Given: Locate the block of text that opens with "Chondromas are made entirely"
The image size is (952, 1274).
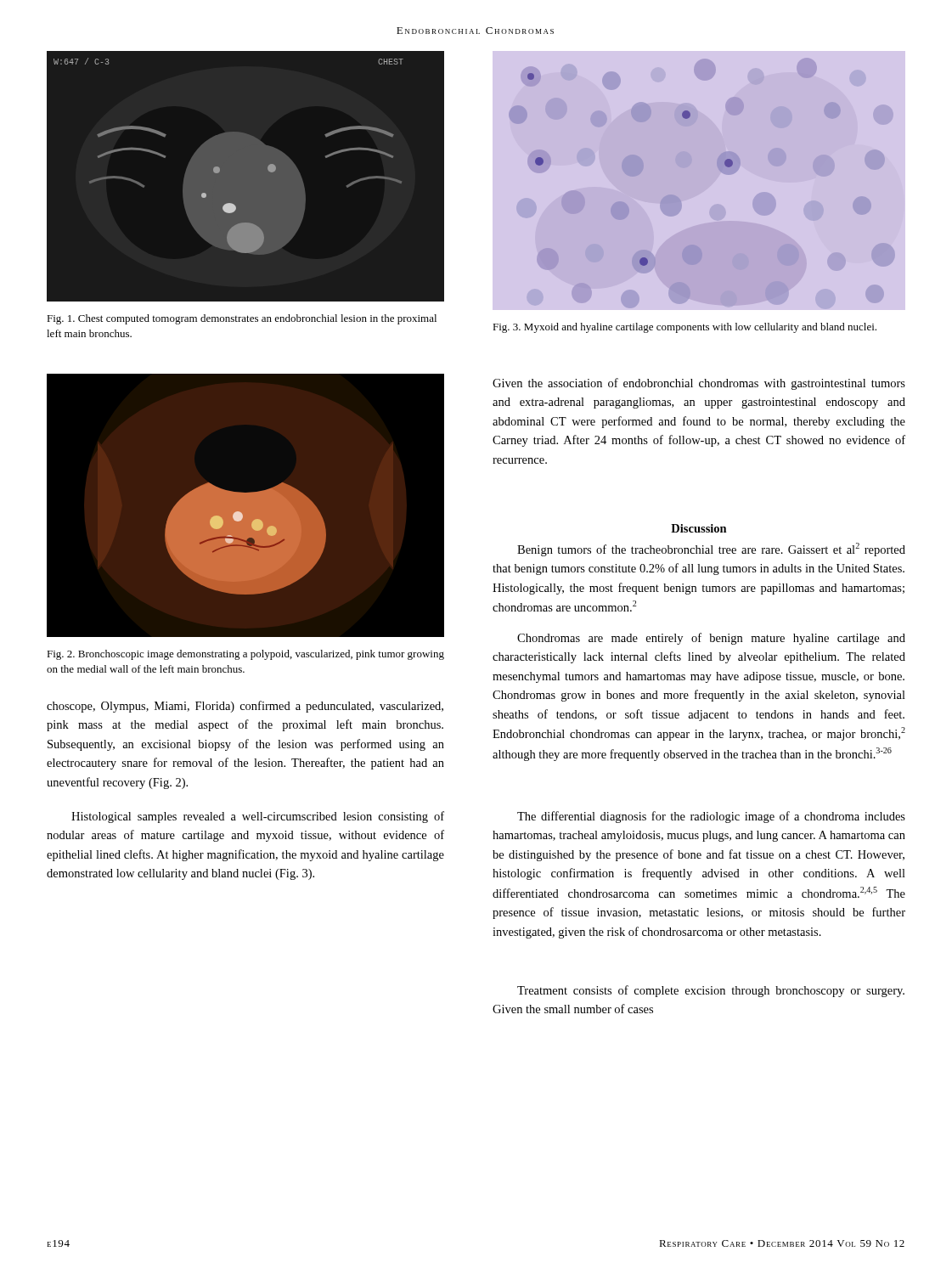Looking at the screenshot, I should 699,696.
